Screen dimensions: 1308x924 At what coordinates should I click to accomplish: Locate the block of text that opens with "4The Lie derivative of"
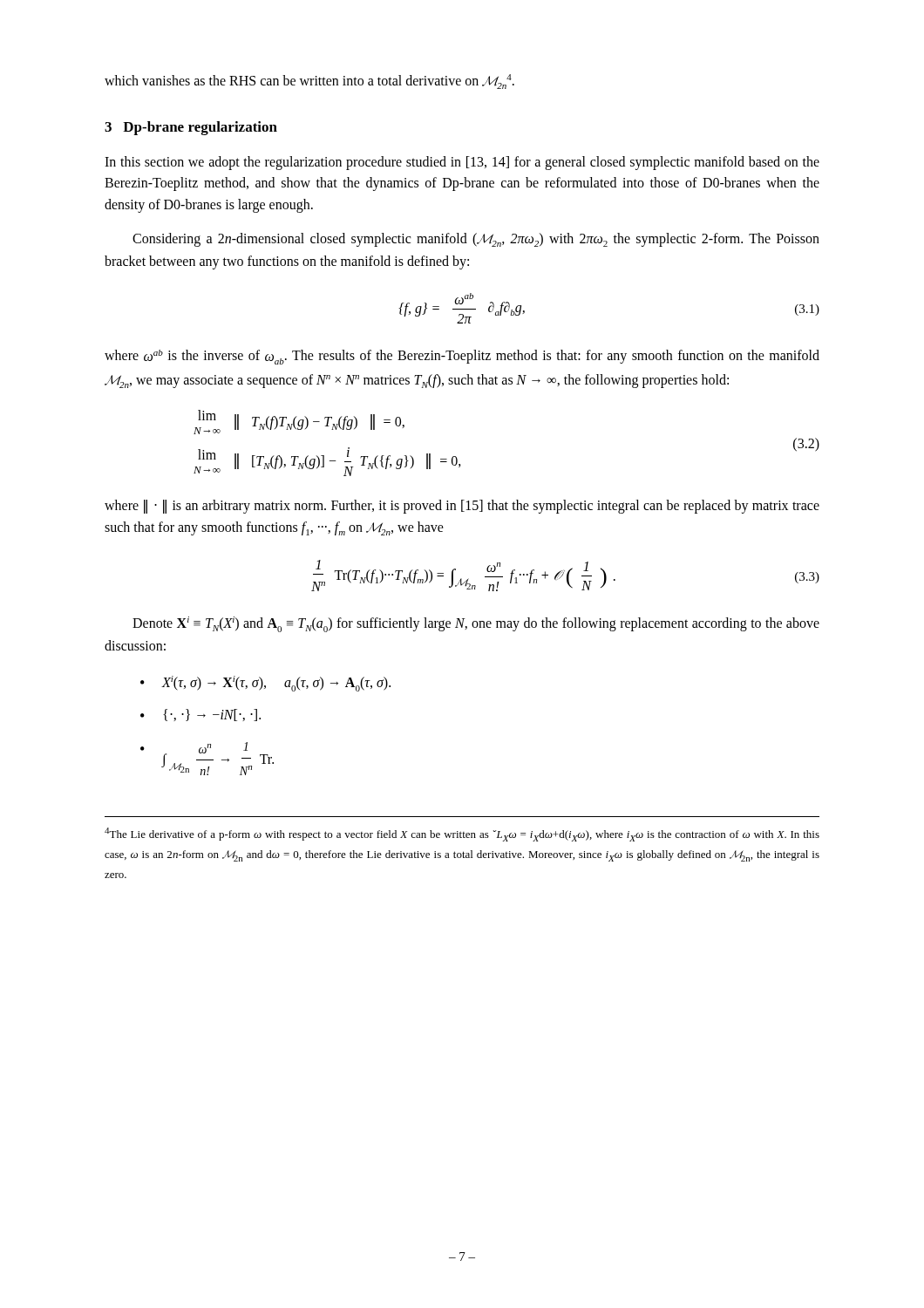tap(462, 853)
